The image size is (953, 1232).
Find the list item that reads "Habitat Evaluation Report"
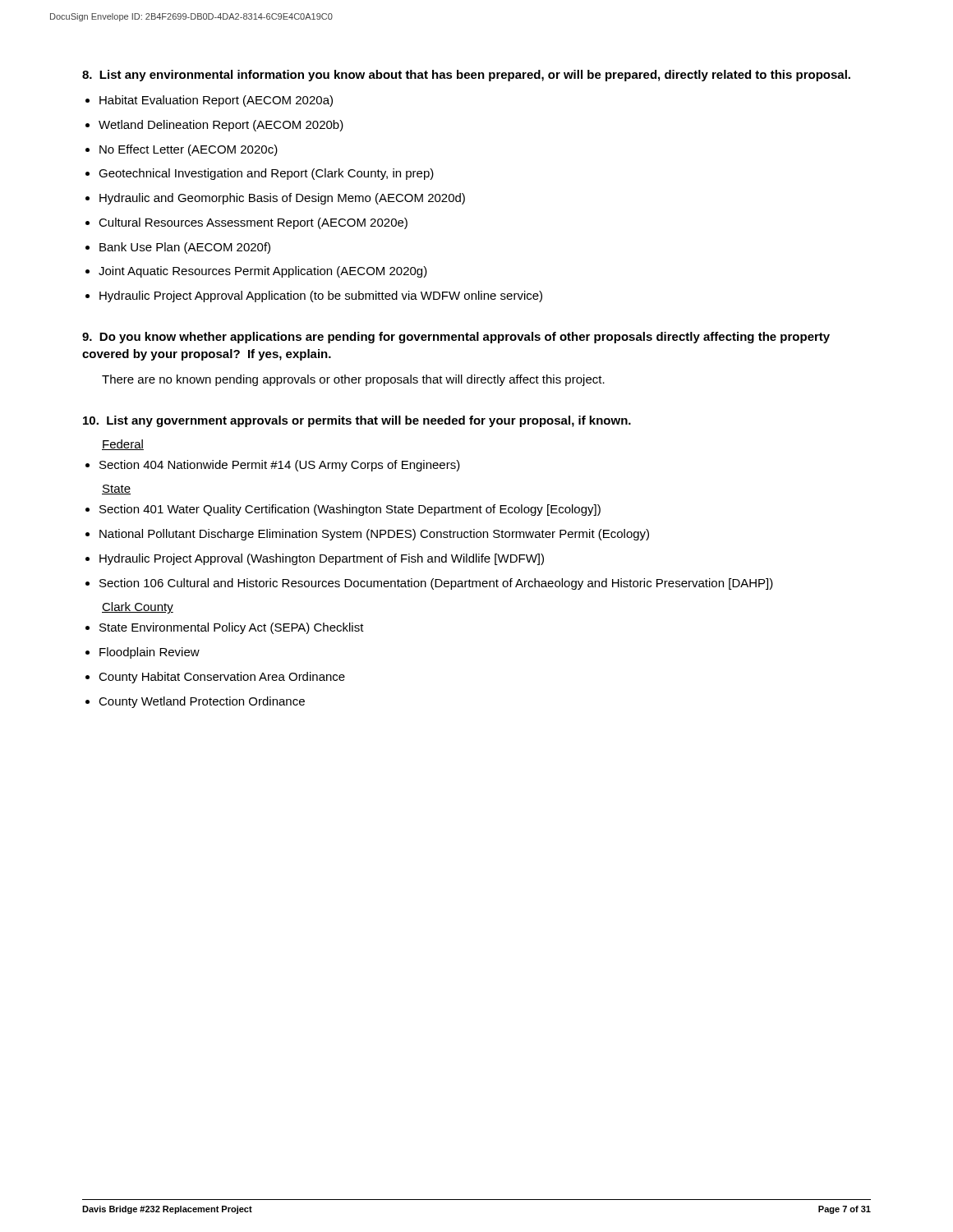(216, 100)
